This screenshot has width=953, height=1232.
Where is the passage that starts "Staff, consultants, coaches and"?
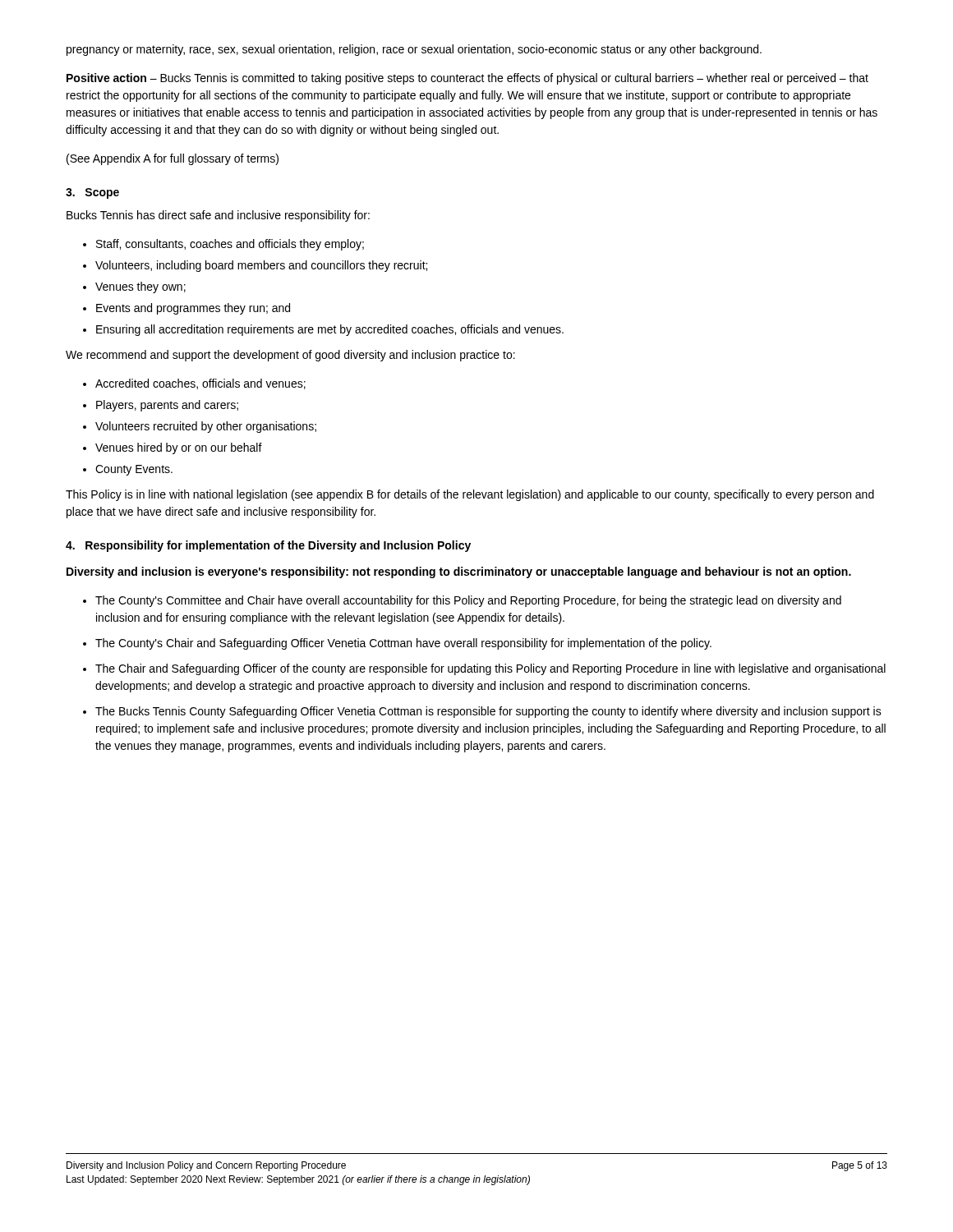(230, 244)
